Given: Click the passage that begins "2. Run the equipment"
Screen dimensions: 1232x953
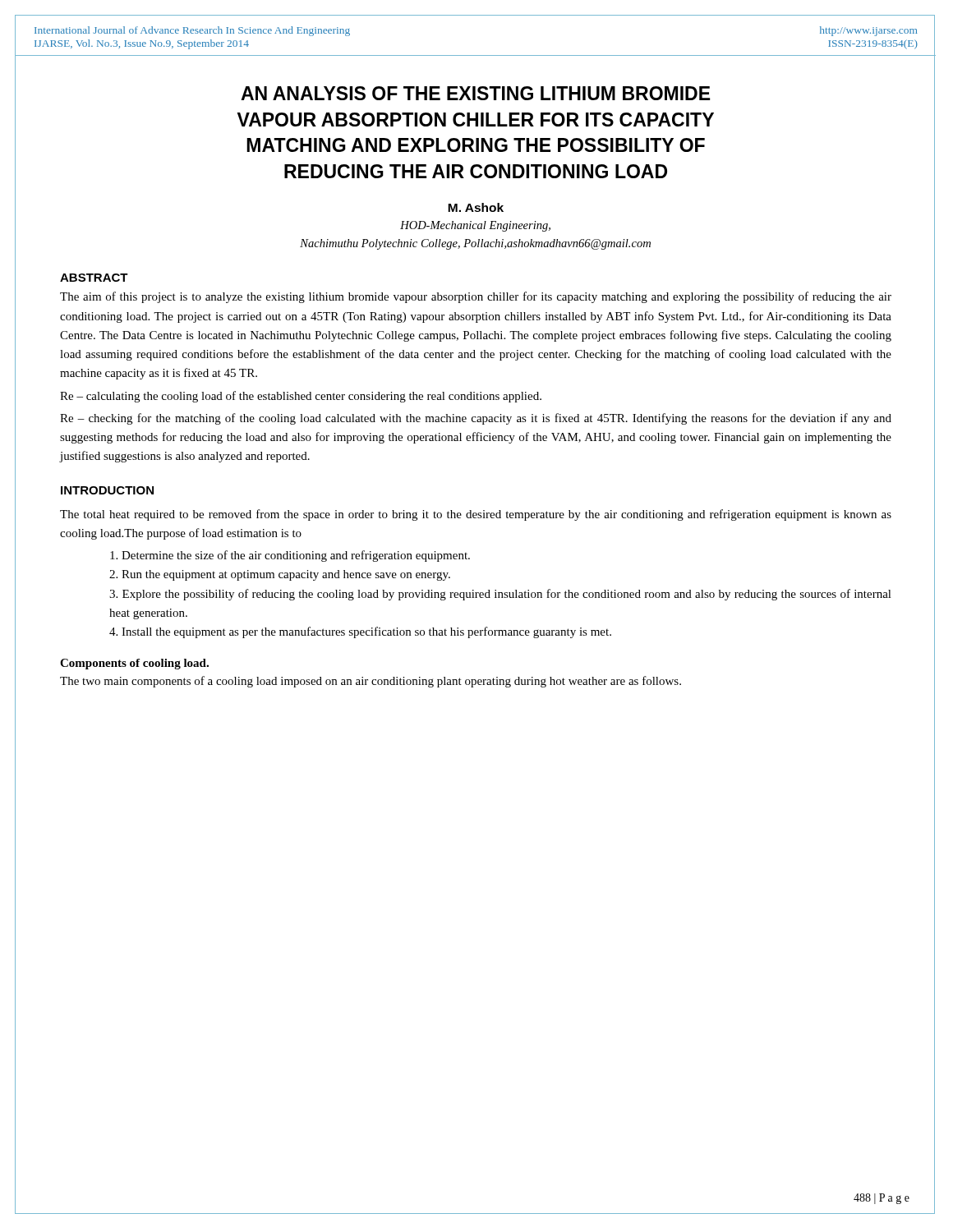Looking at the screenshot, I should point(280,574).
